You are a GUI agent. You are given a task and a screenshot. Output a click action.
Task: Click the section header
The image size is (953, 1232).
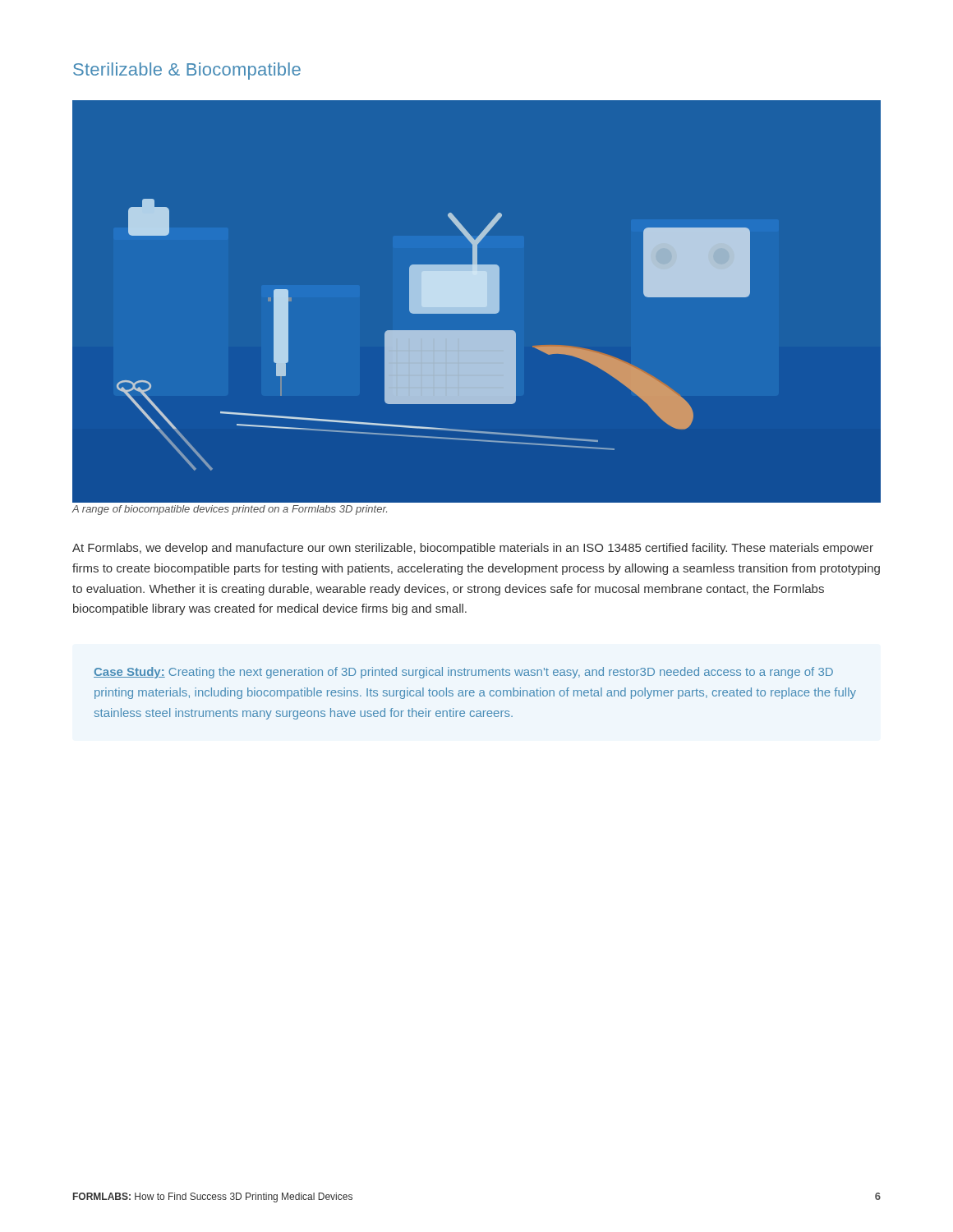476,70
